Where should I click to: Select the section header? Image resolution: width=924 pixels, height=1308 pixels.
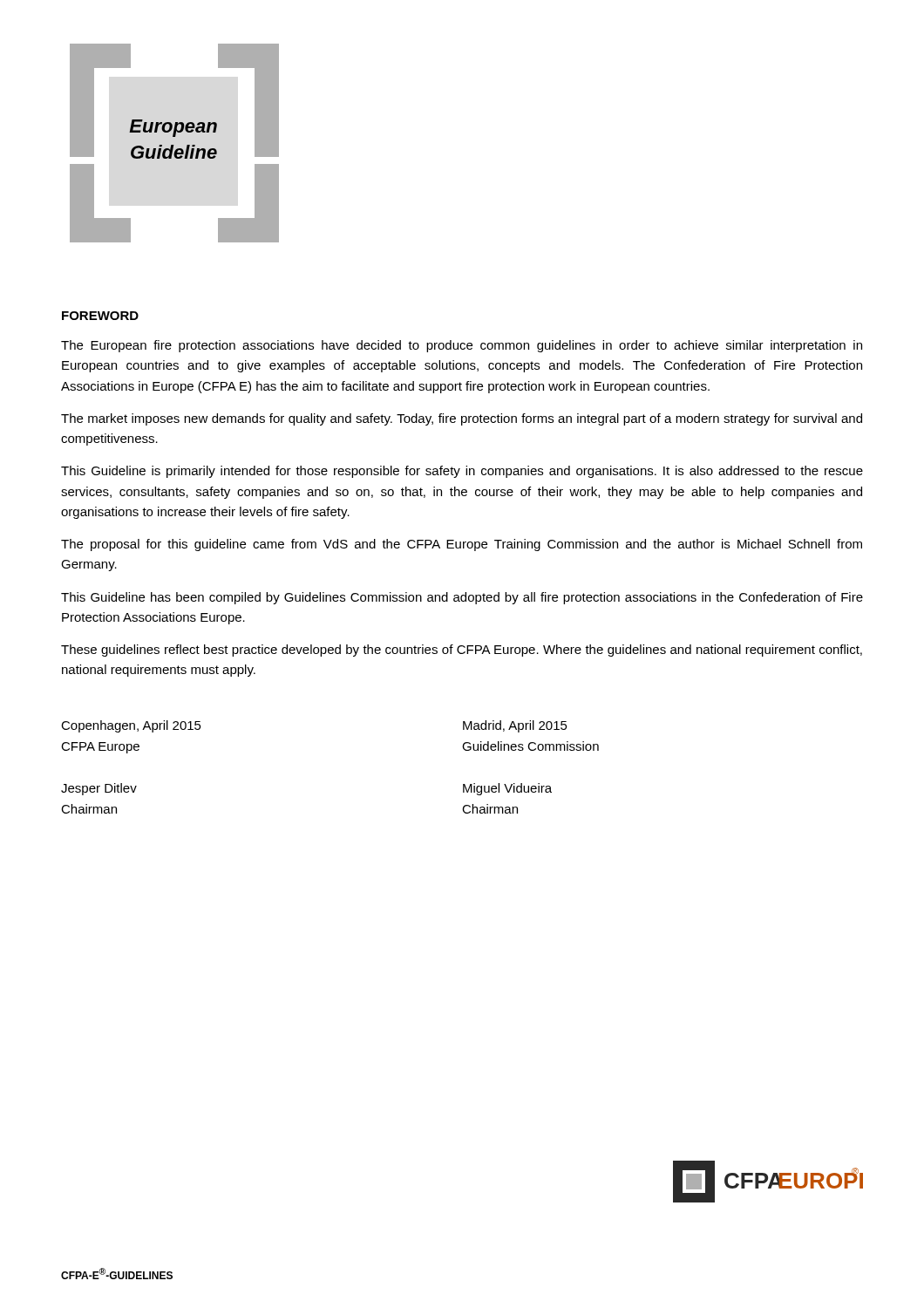tap(100, 315)
